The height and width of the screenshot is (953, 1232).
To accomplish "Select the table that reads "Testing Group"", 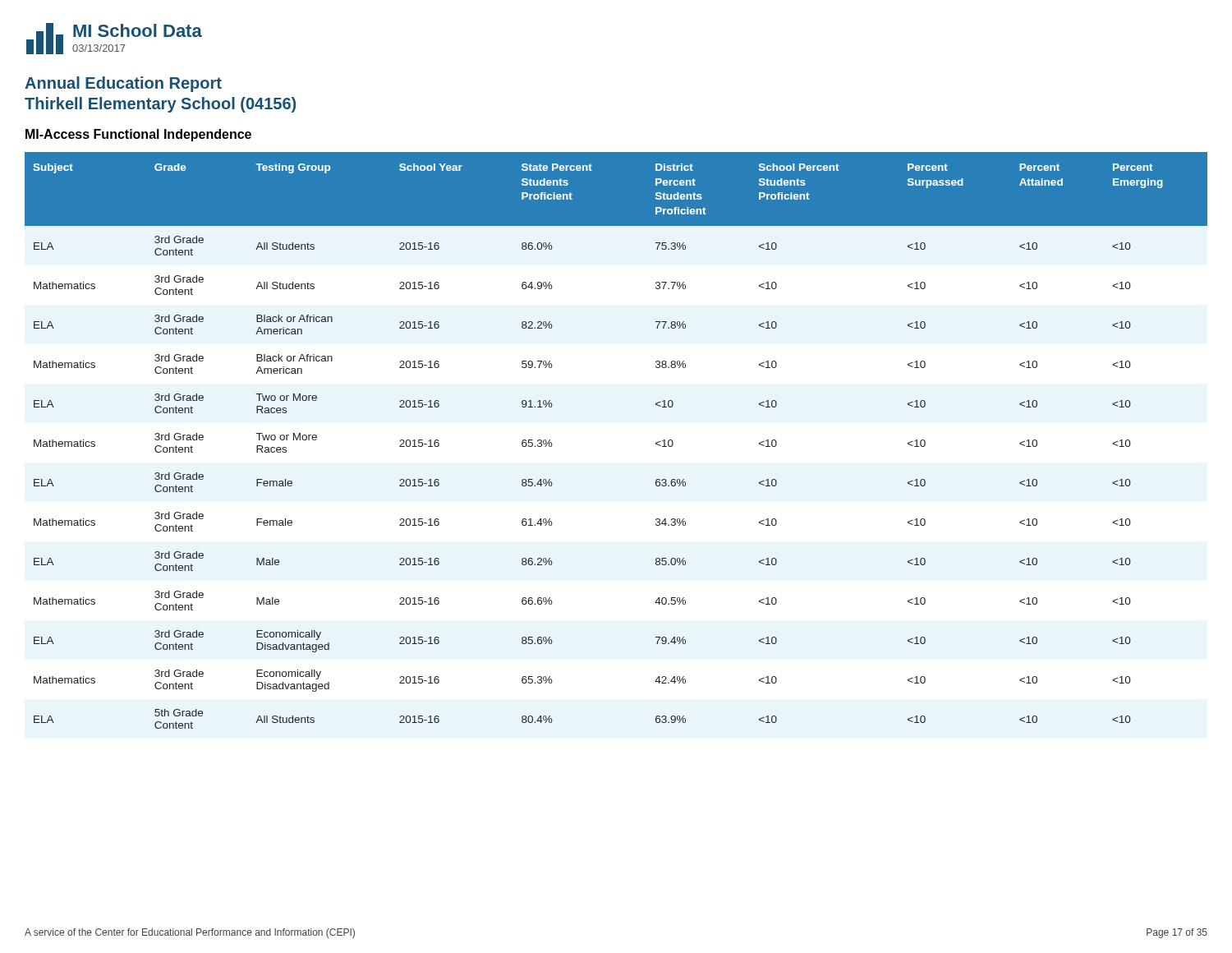I will (616, 445).
